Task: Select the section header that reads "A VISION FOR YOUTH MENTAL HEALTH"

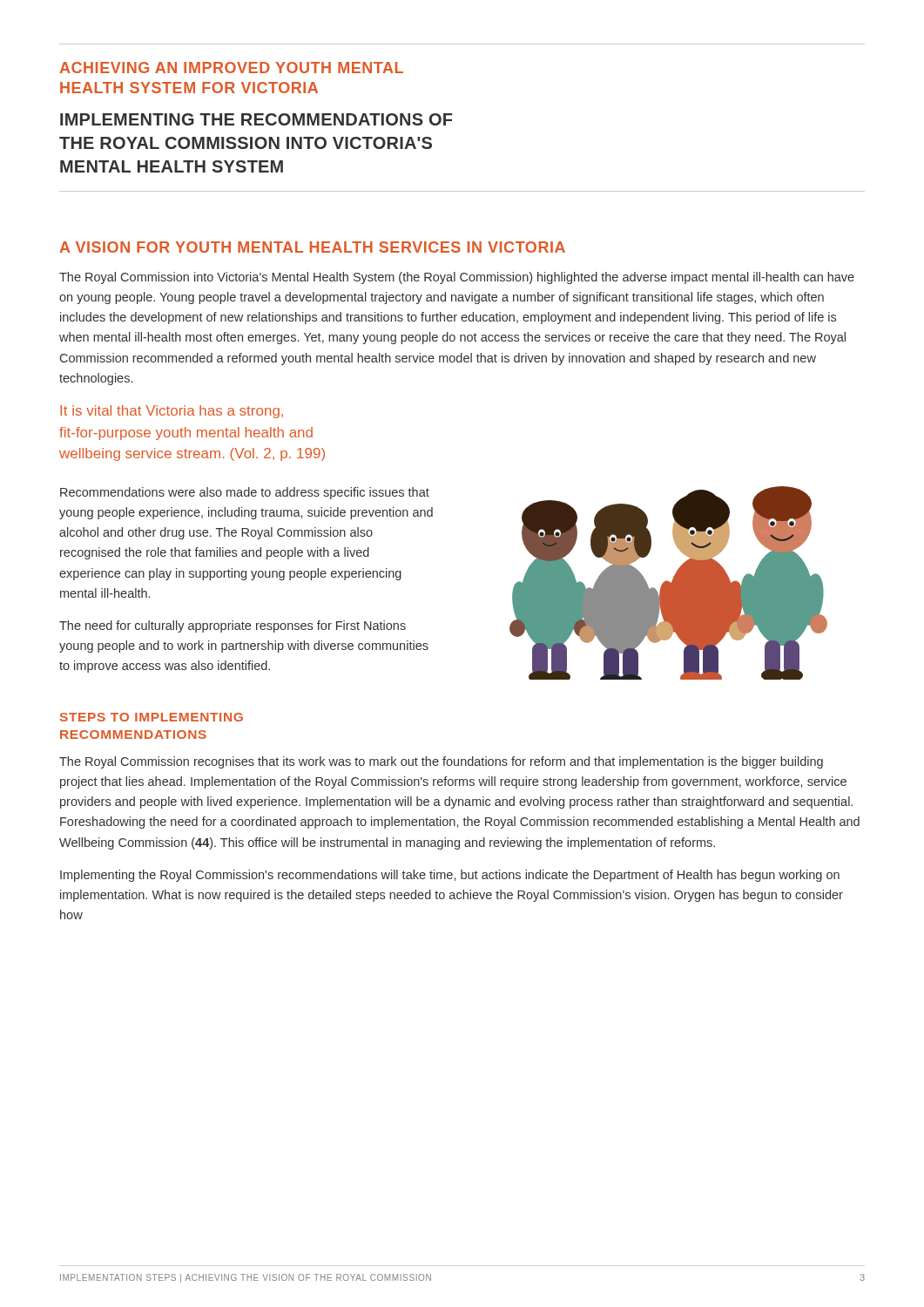Action: click(x=313, y=247)
